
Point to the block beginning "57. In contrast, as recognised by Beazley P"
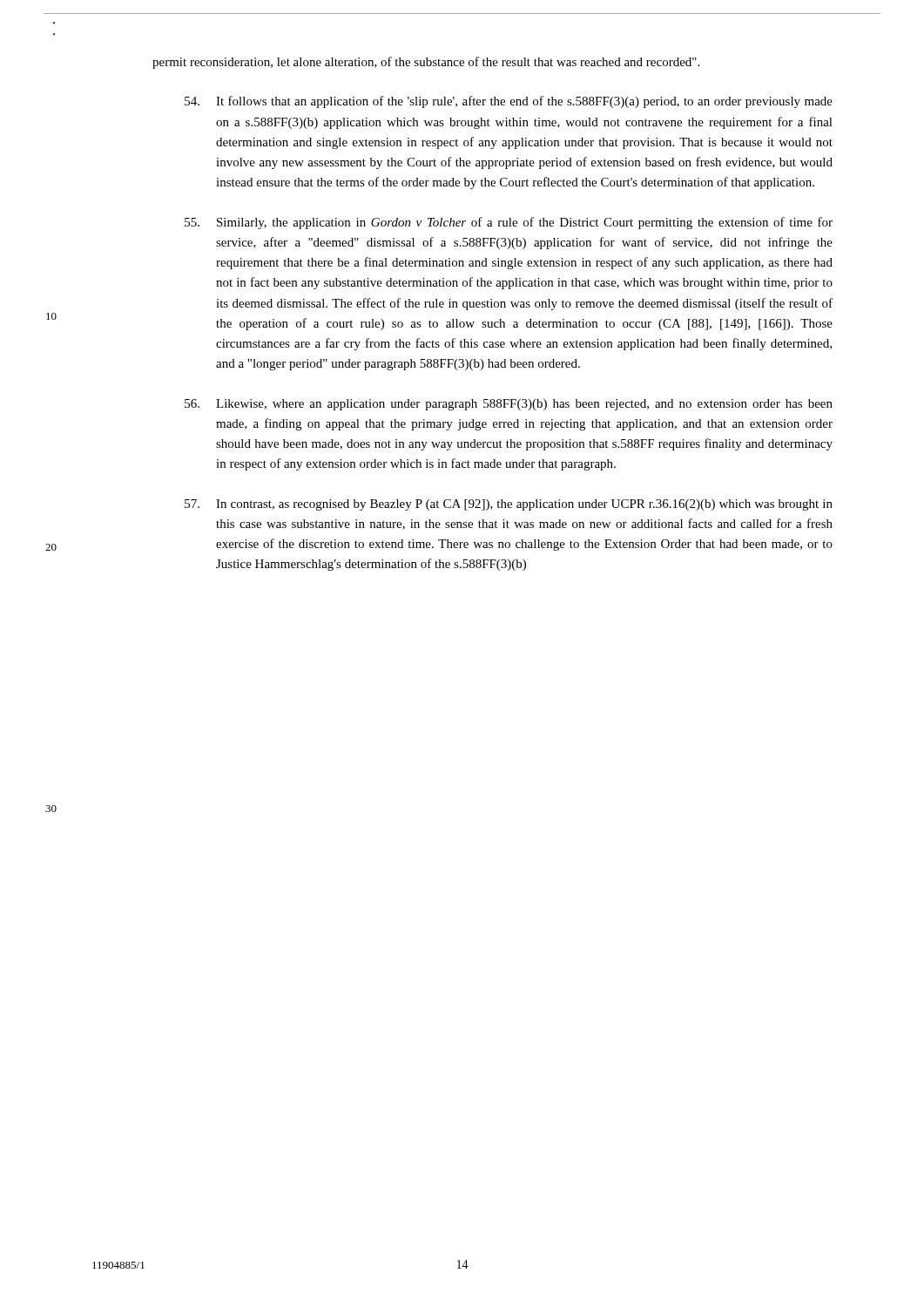(x=492, y=534)
